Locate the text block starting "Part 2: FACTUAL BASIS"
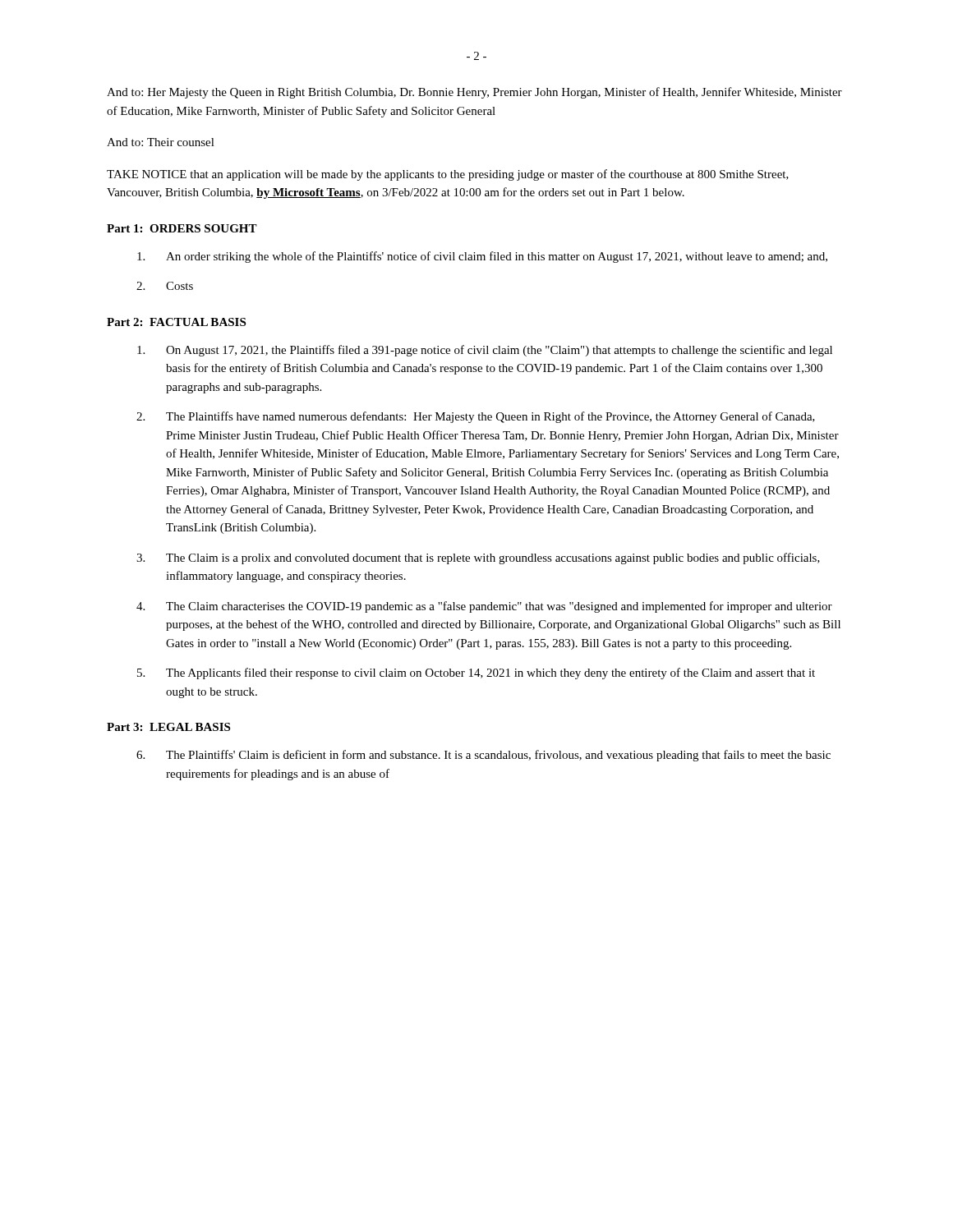This screenshot has width=953, height=1232. pos(177,322)
